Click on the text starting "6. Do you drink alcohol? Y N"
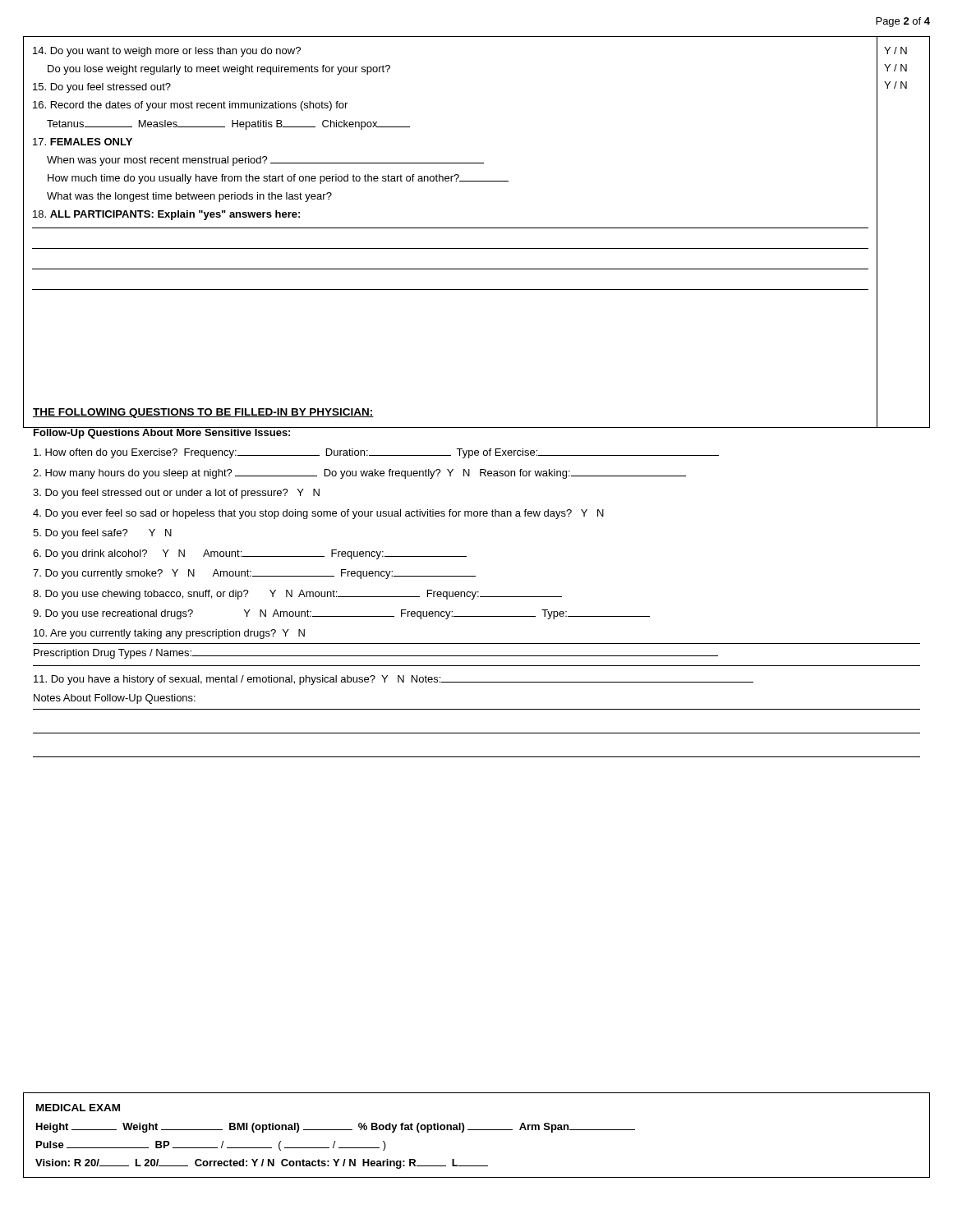 pos(250,553)
